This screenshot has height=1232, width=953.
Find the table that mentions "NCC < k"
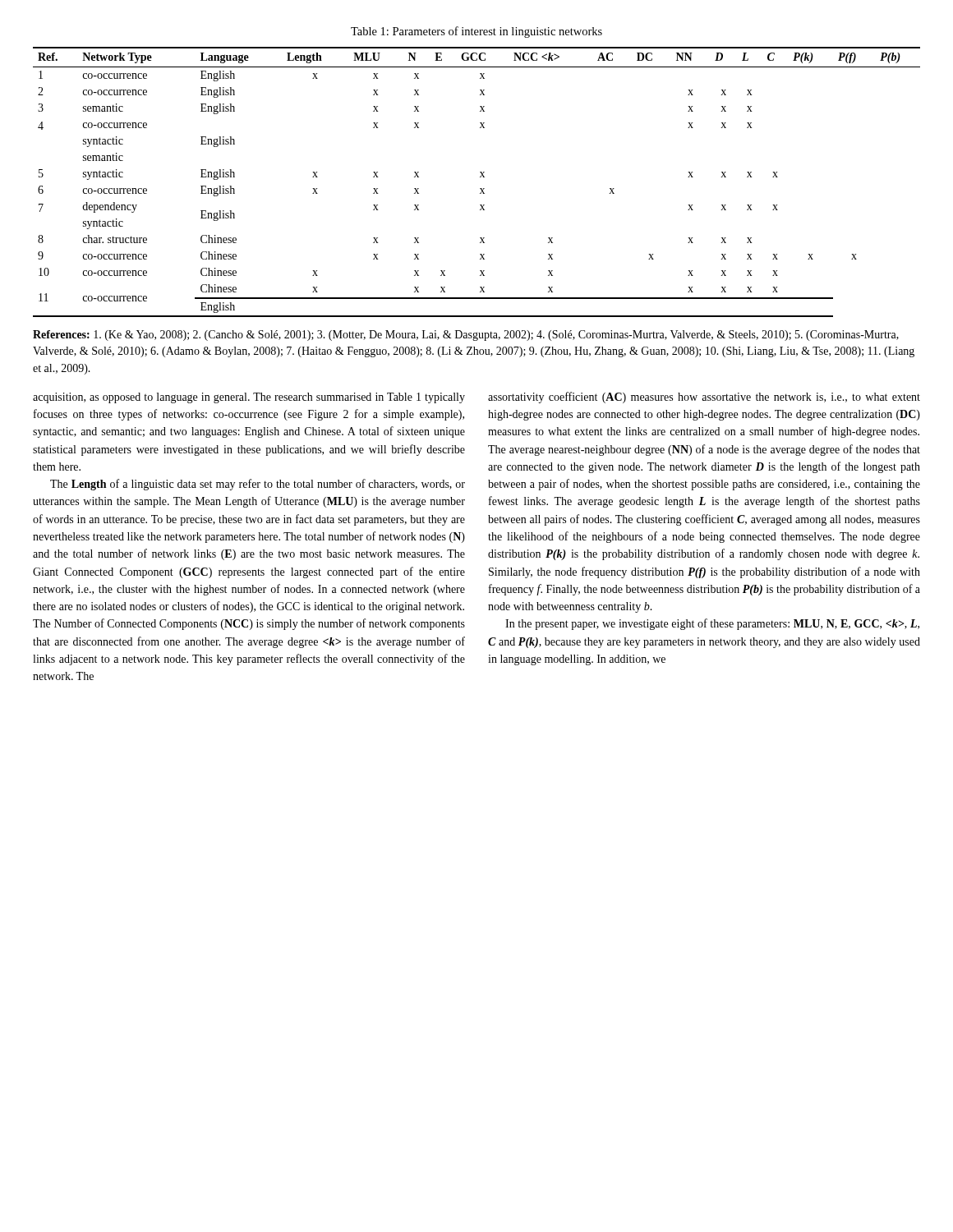476,182
